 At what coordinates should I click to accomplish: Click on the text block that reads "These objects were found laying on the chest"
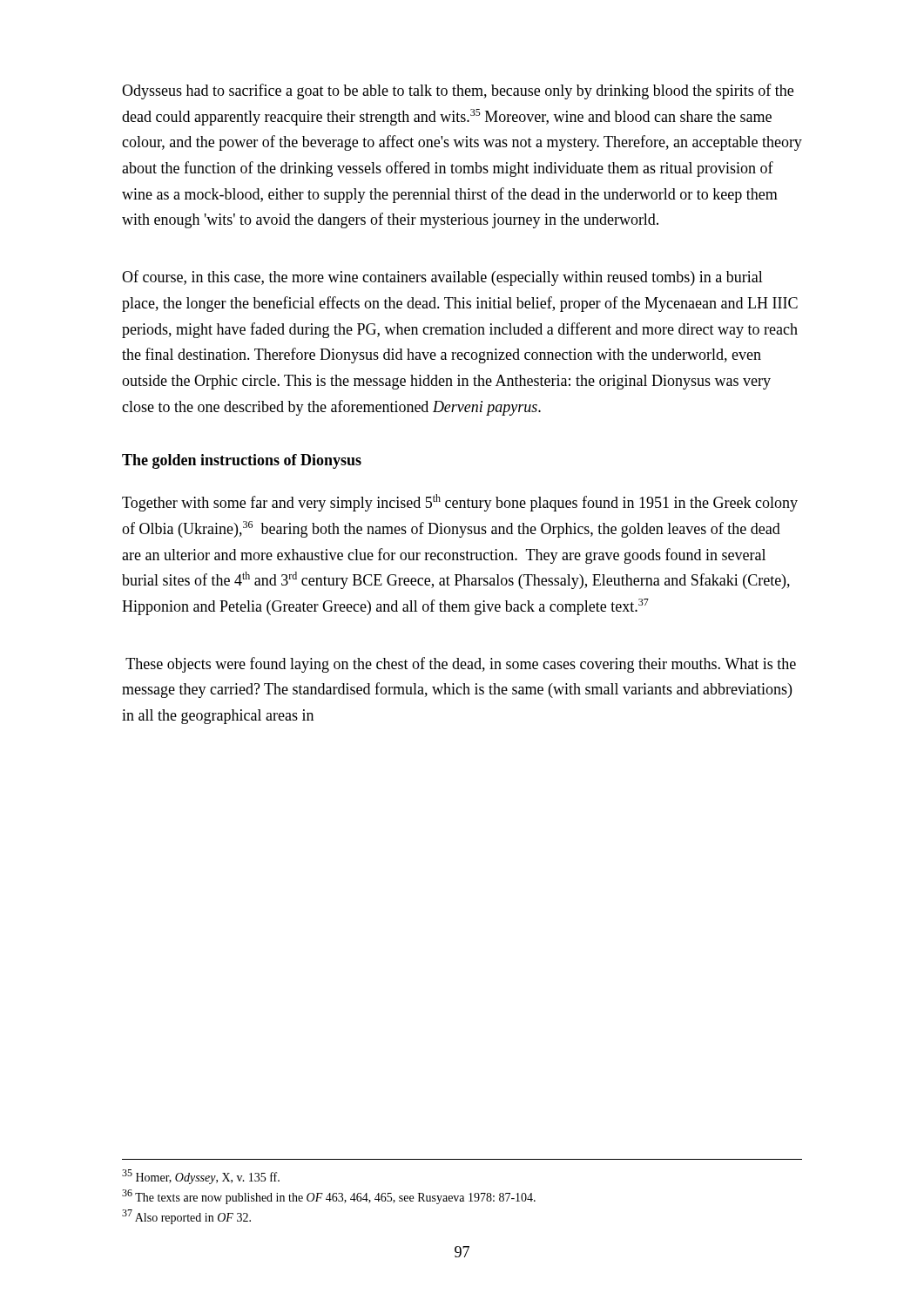pyautogui.click(x=459, y=690)
